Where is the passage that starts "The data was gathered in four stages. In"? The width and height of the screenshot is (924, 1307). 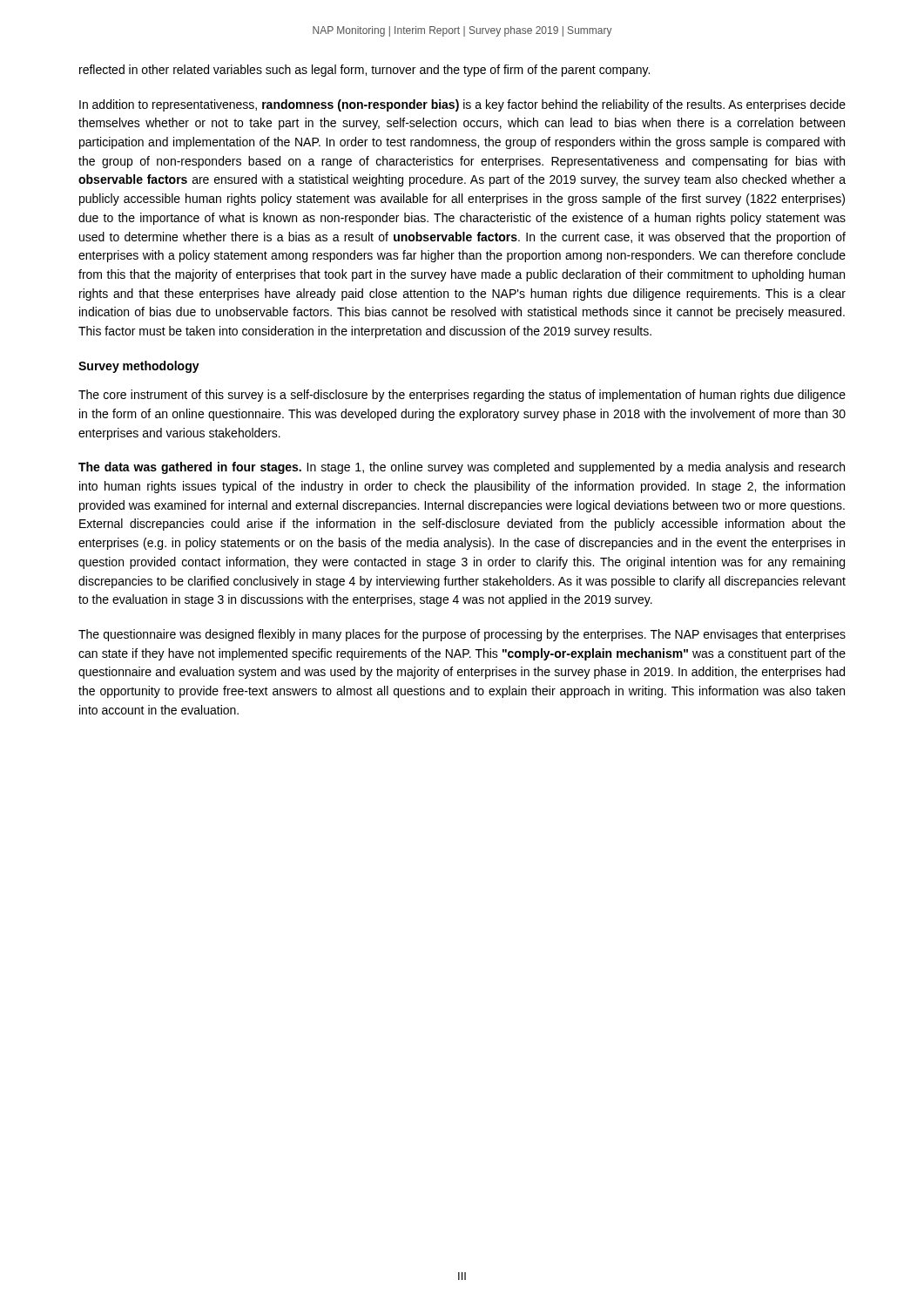point(462,533)
